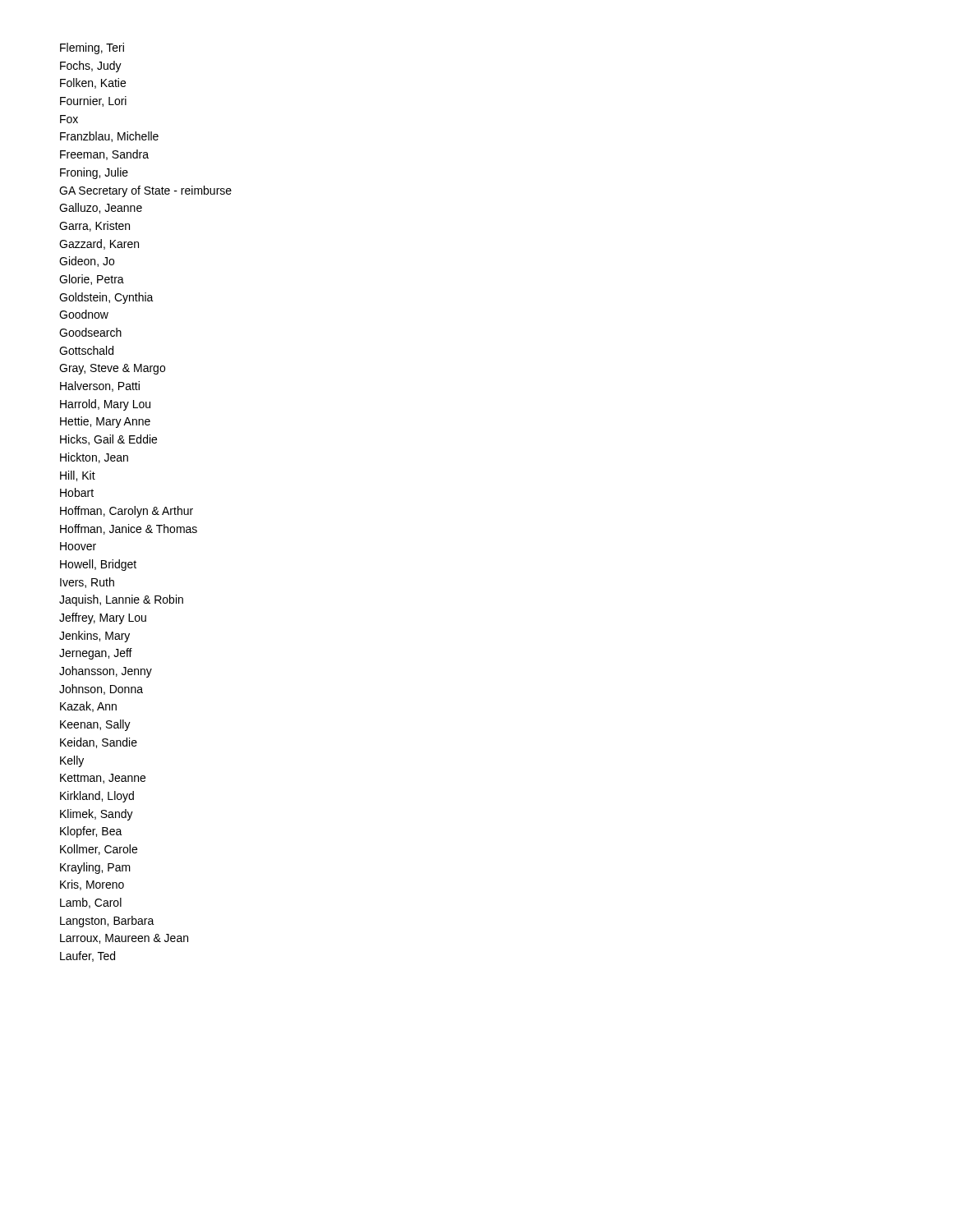Find the list item that reads "Kettman, Jeanne"
953x1232 pixels.
pyautogui.click(x=103, y=778)
